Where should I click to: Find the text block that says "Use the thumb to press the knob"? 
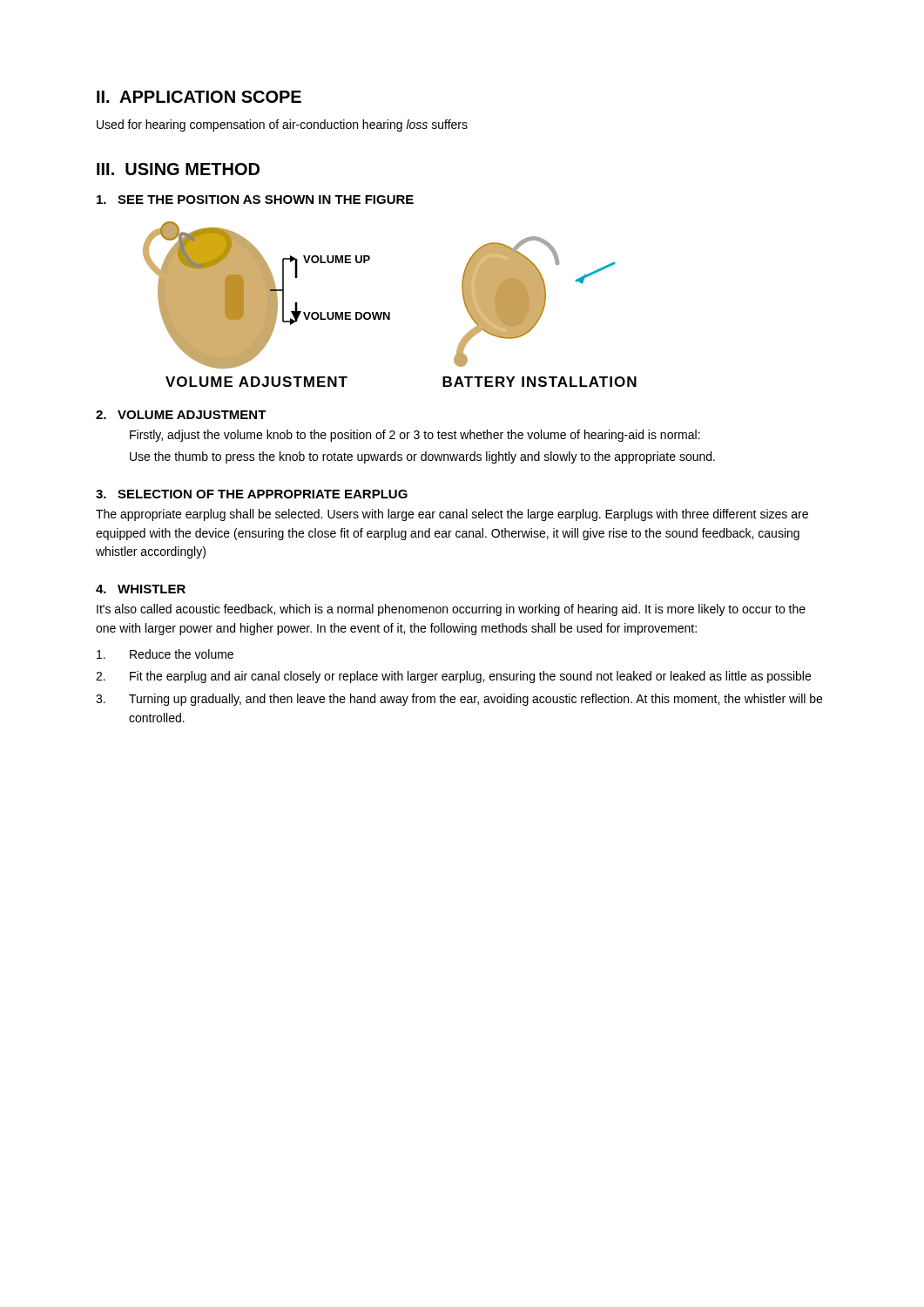point(422,457)
